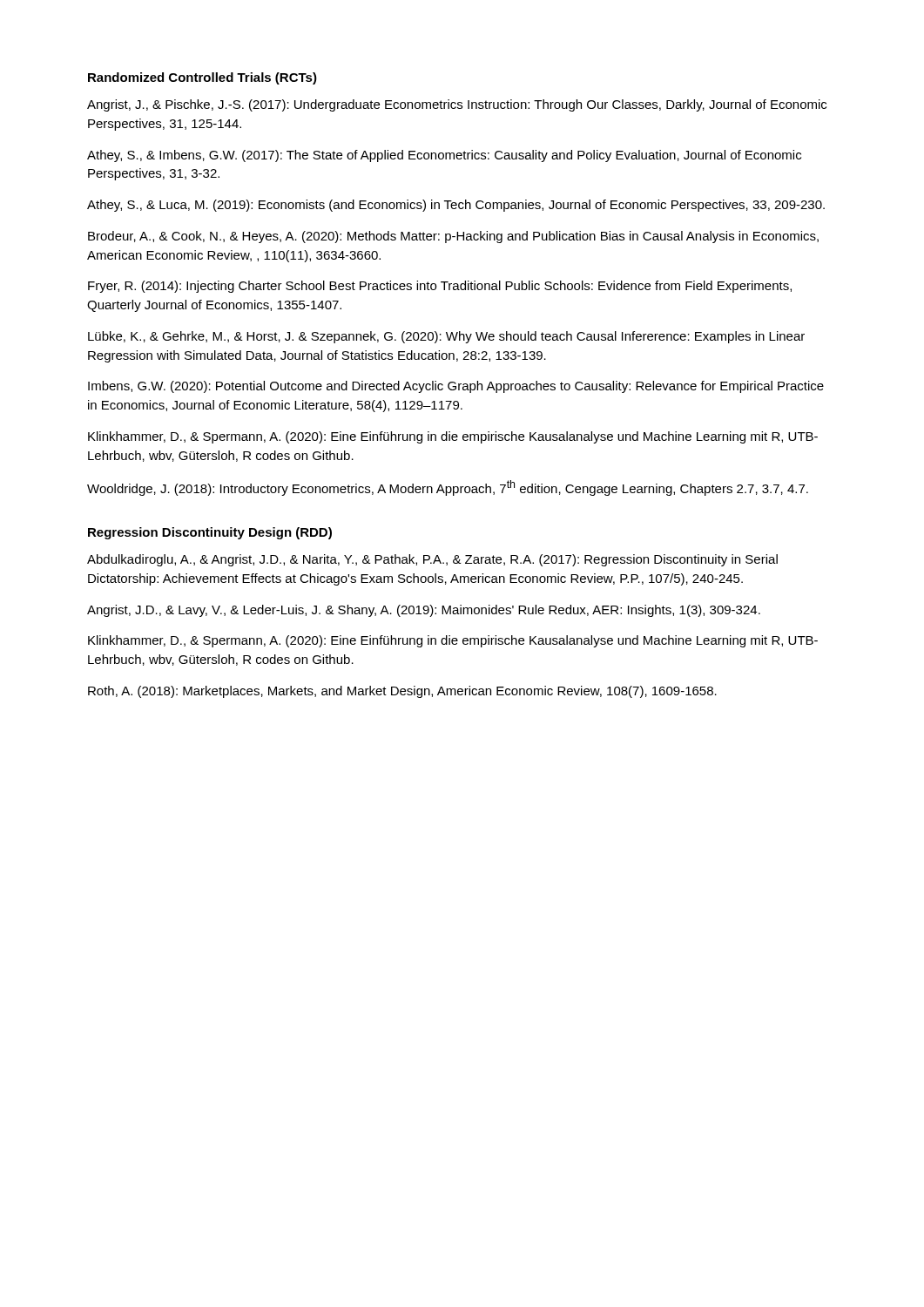Screen dimensions: 1307x924
Task: Select the region starting "Athey, S., & Imbens, G.W. (2017):"
Action: click(444, 164)
